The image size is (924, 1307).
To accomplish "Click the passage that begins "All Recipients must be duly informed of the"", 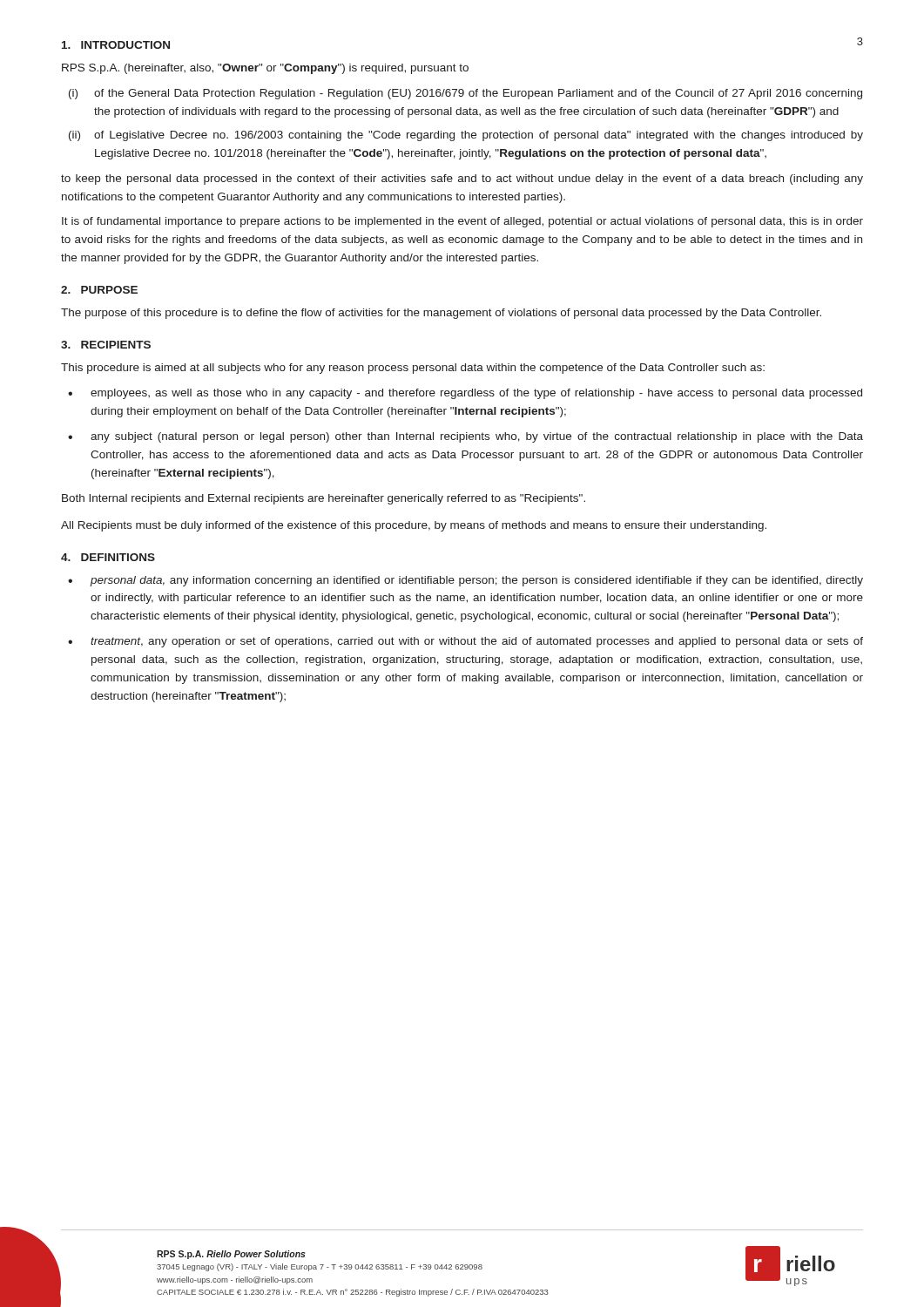I will click(x=414, y=525).
